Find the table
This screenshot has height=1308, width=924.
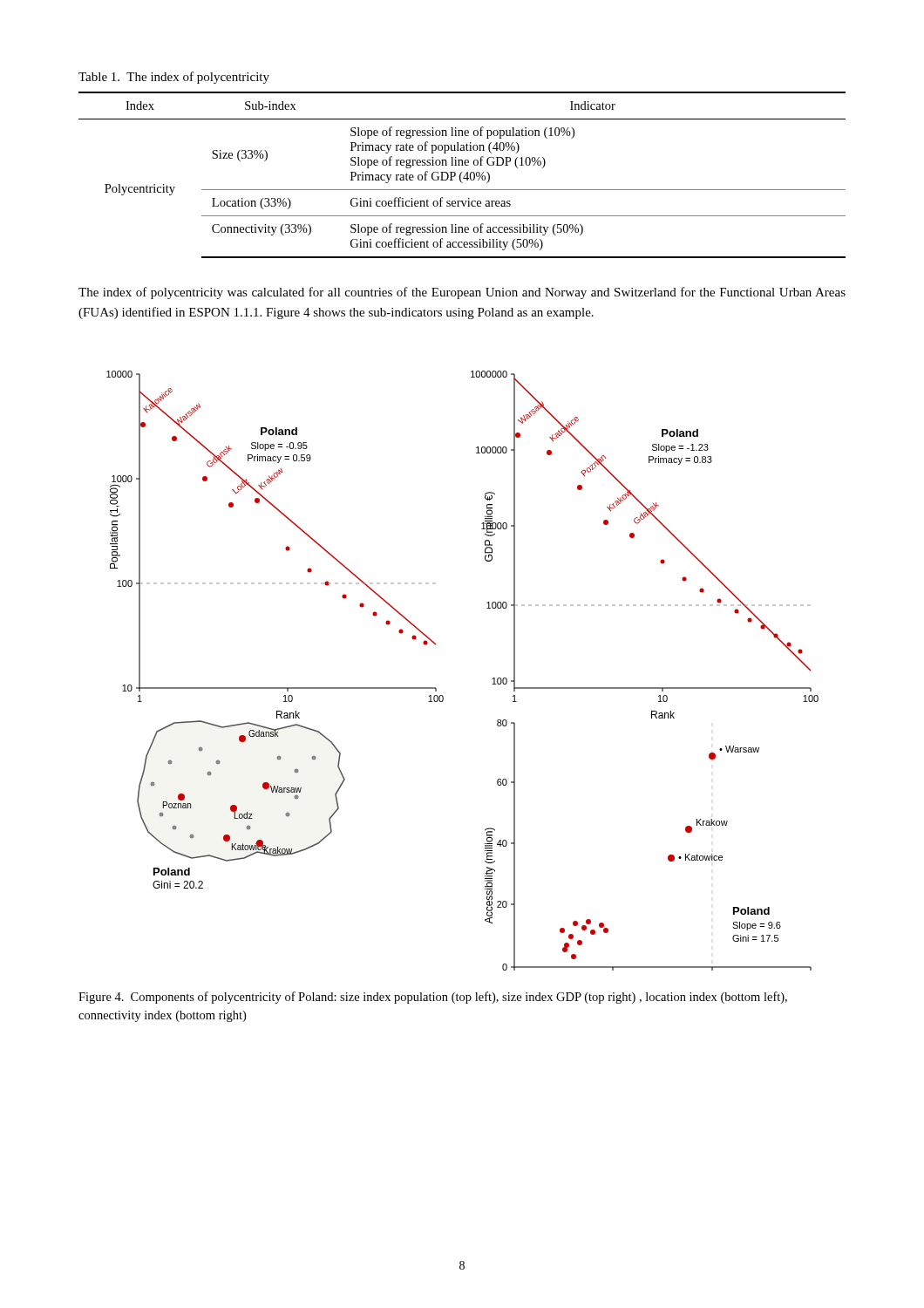462,175
